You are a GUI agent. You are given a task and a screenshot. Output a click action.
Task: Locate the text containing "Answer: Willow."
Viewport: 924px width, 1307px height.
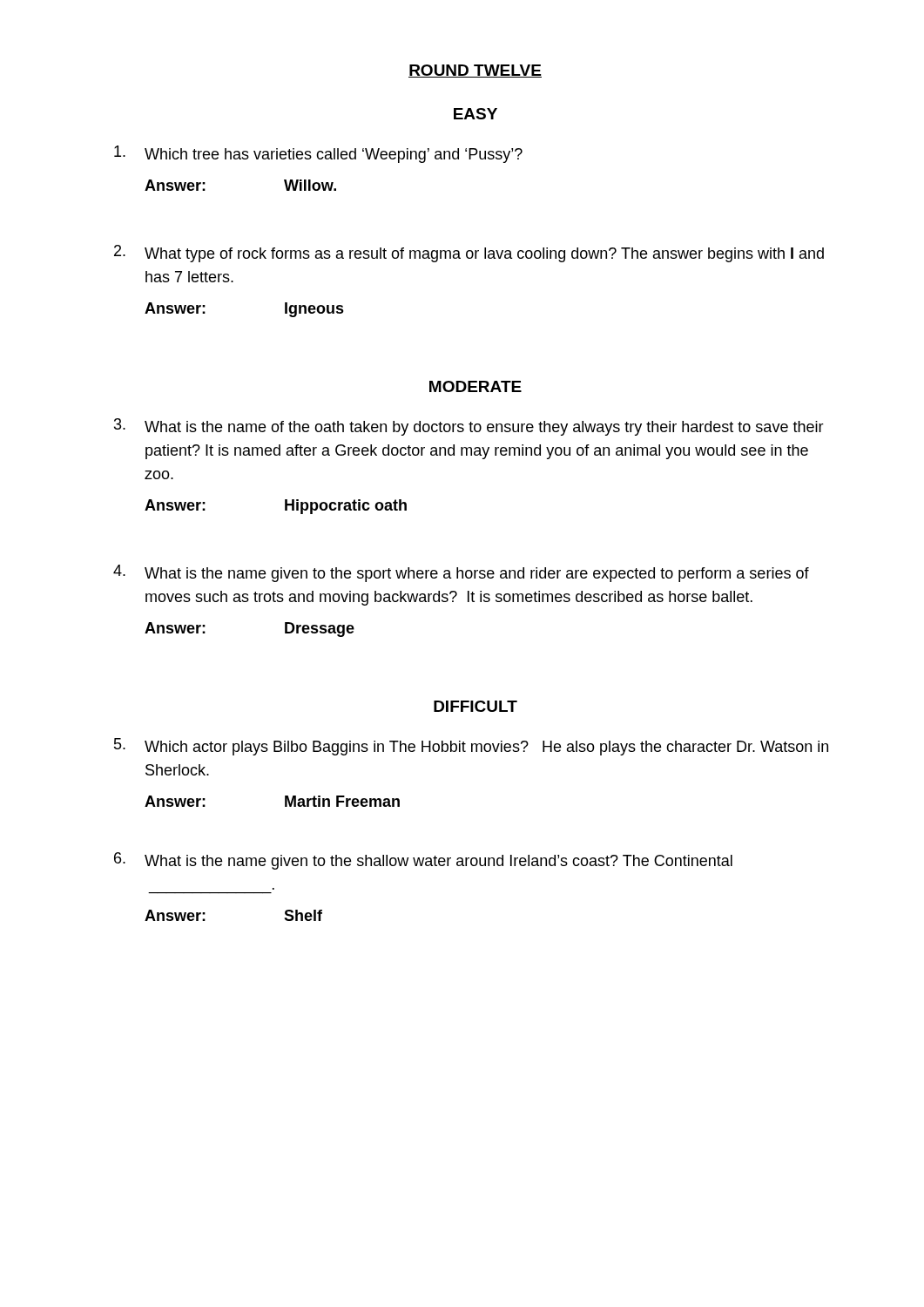tap(181, 185)
